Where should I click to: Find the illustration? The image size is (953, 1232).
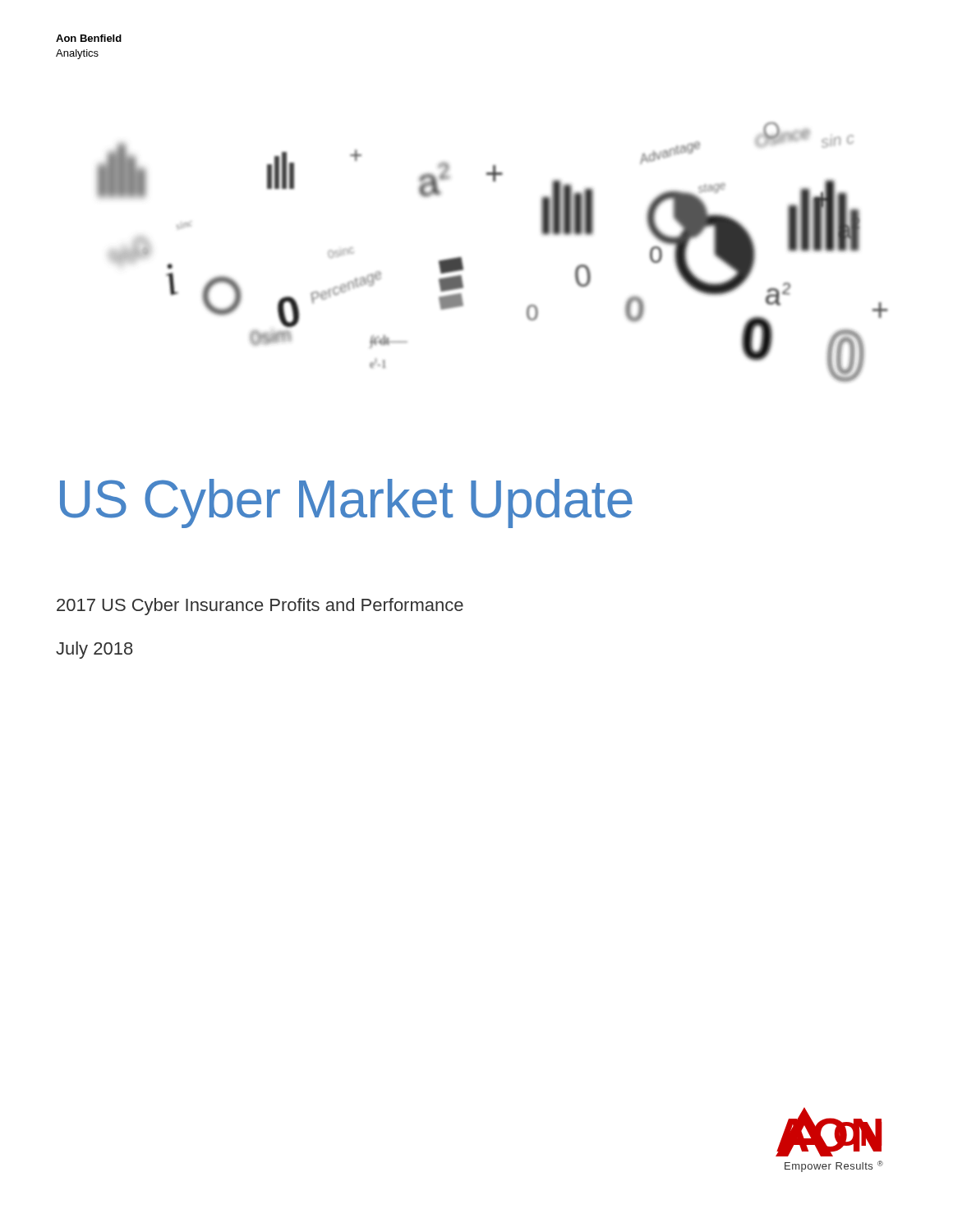476,242
